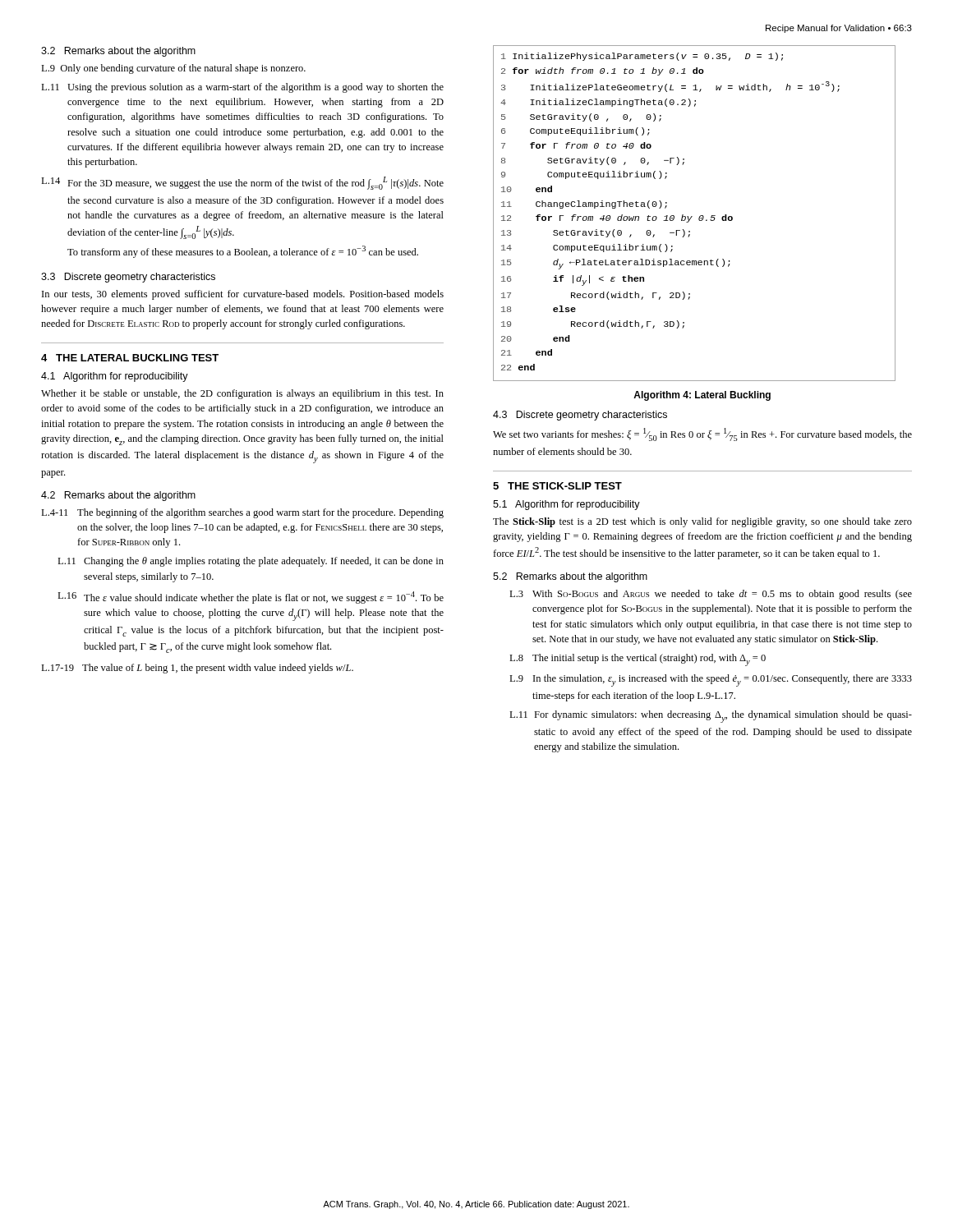The height and width of the screenshot is (1232, 953).
Task: Find the block on this page that starts "L.11 Changing the θ angle implies rotating the"
Action: (251, 569)
